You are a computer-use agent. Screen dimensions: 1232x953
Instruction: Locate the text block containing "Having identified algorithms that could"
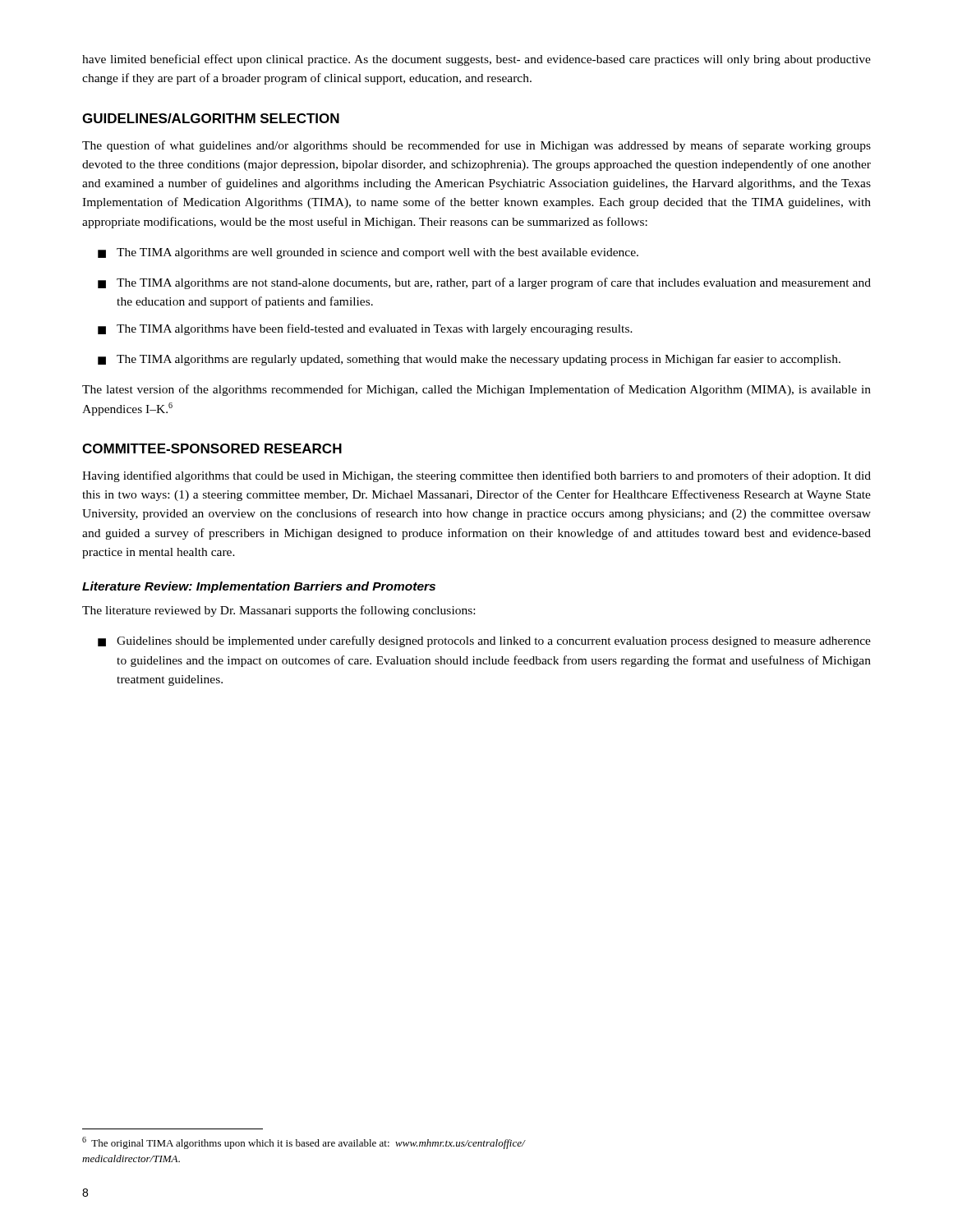click(476, 513)
